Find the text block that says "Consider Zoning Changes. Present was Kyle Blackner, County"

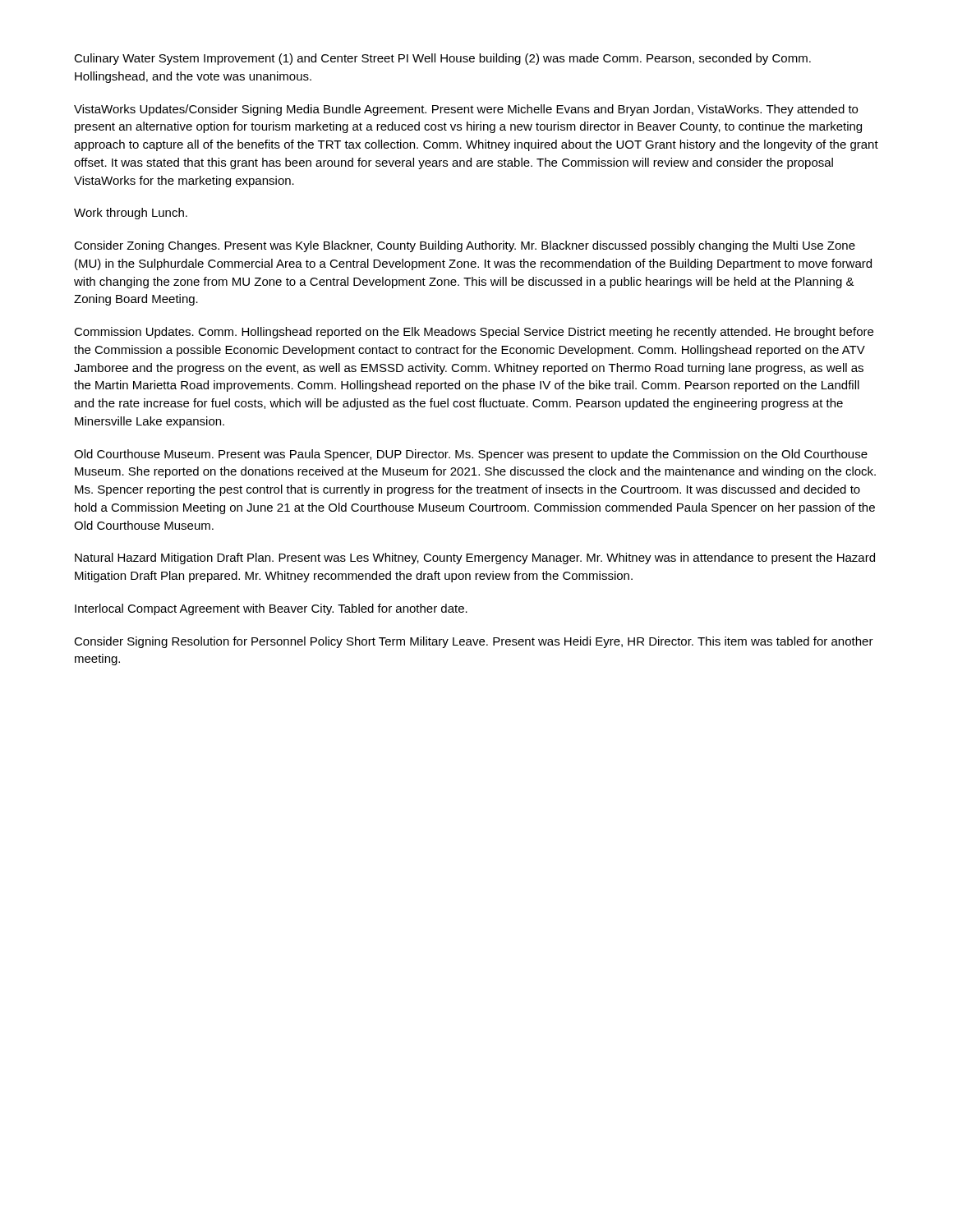click(473, 272)
